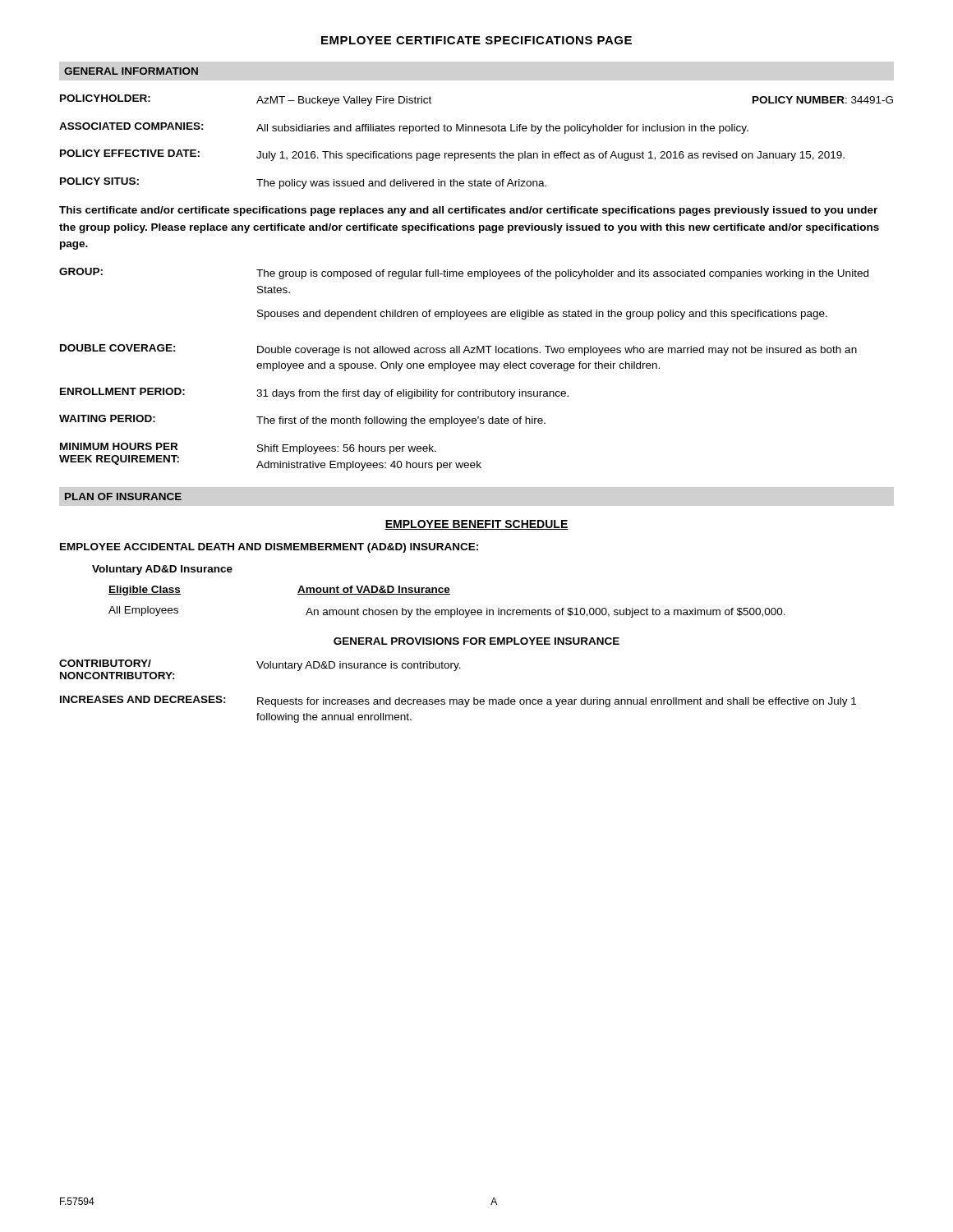Find the text starting "ASSOCIATED COMPANIES: All subsidiaries"
This screenshot has height=1232, width=953.
pyautogui.click(x=476, y=128)
